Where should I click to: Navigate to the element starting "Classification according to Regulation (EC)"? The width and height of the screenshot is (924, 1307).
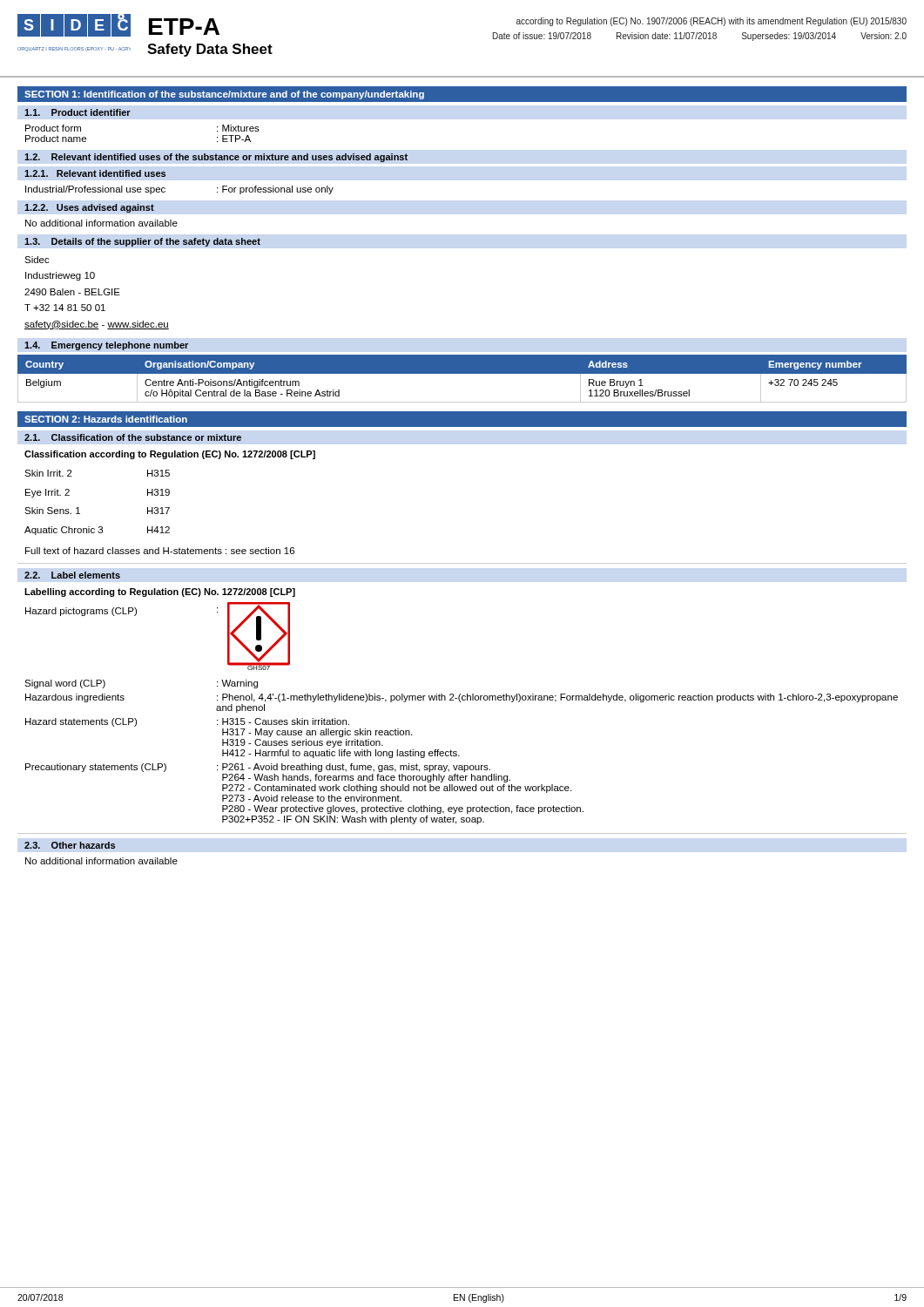point(170,454)
